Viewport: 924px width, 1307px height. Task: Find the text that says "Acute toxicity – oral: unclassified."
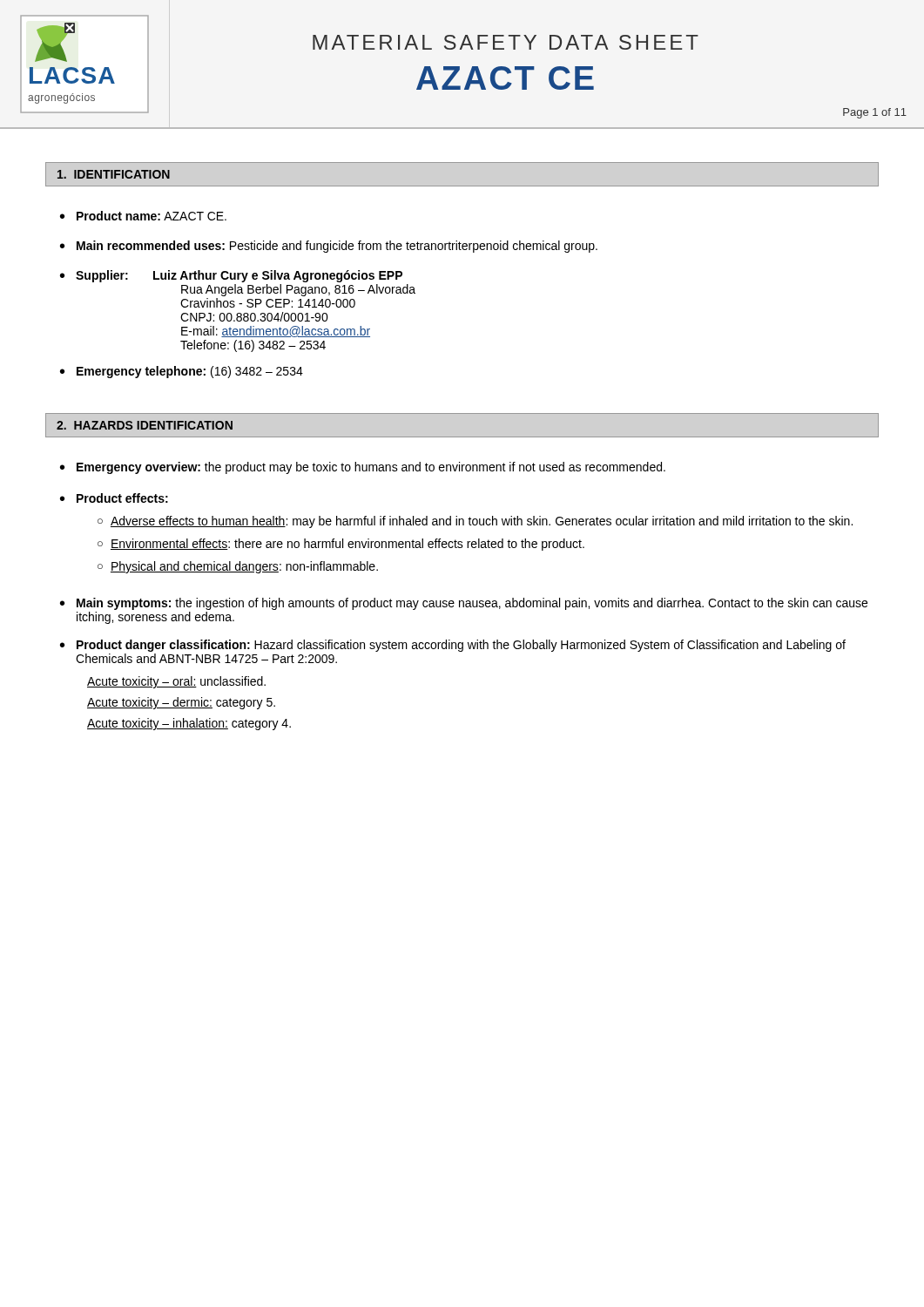coord(177,681)
